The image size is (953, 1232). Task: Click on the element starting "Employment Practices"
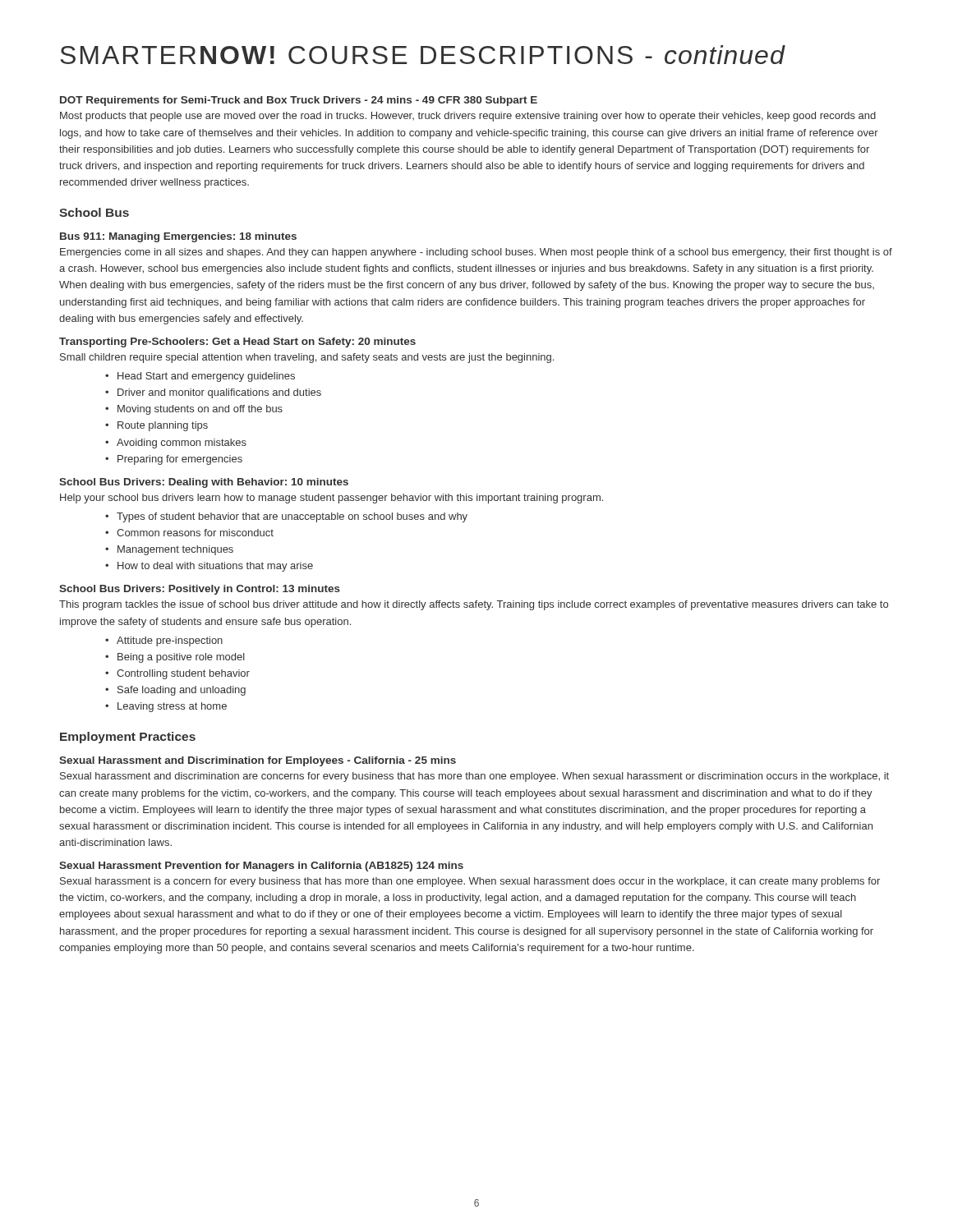[128, 738]
